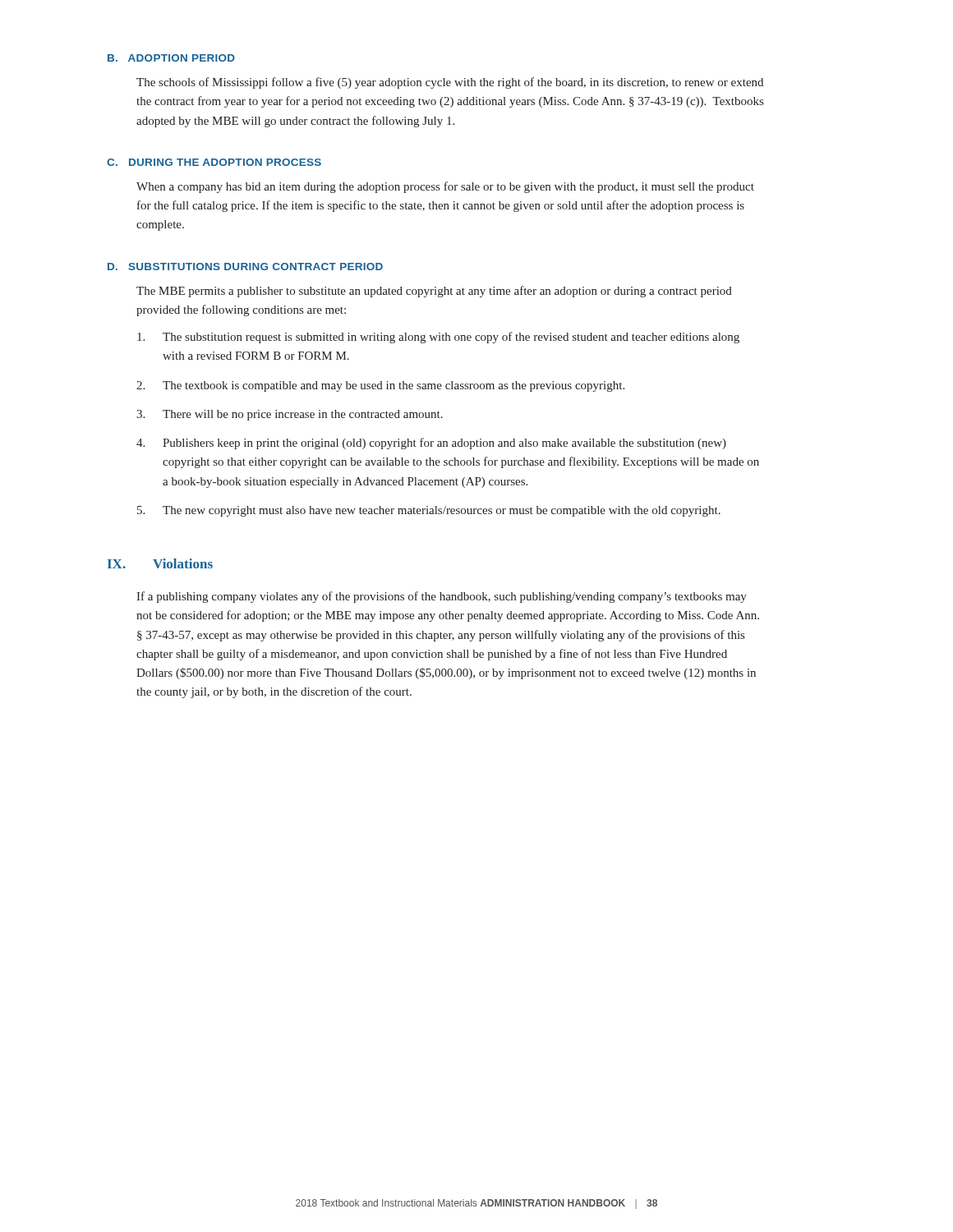
Task: Locate the block of text that opens with "The schools of Mississippi follow a"
Action: tap(450, 101)
